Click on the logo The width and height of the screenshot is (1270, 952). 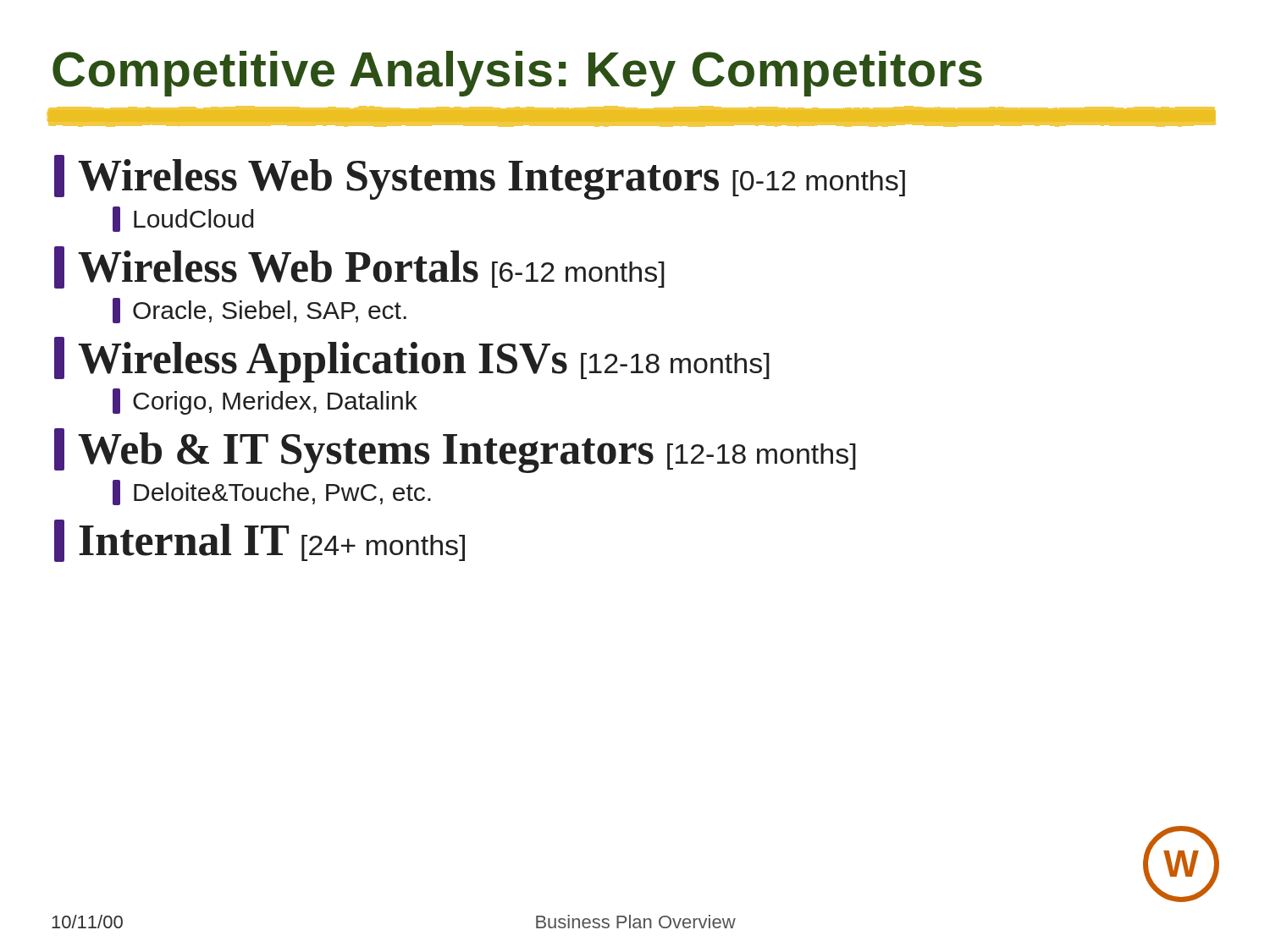pyautogui.click(x=1181, y=866)
